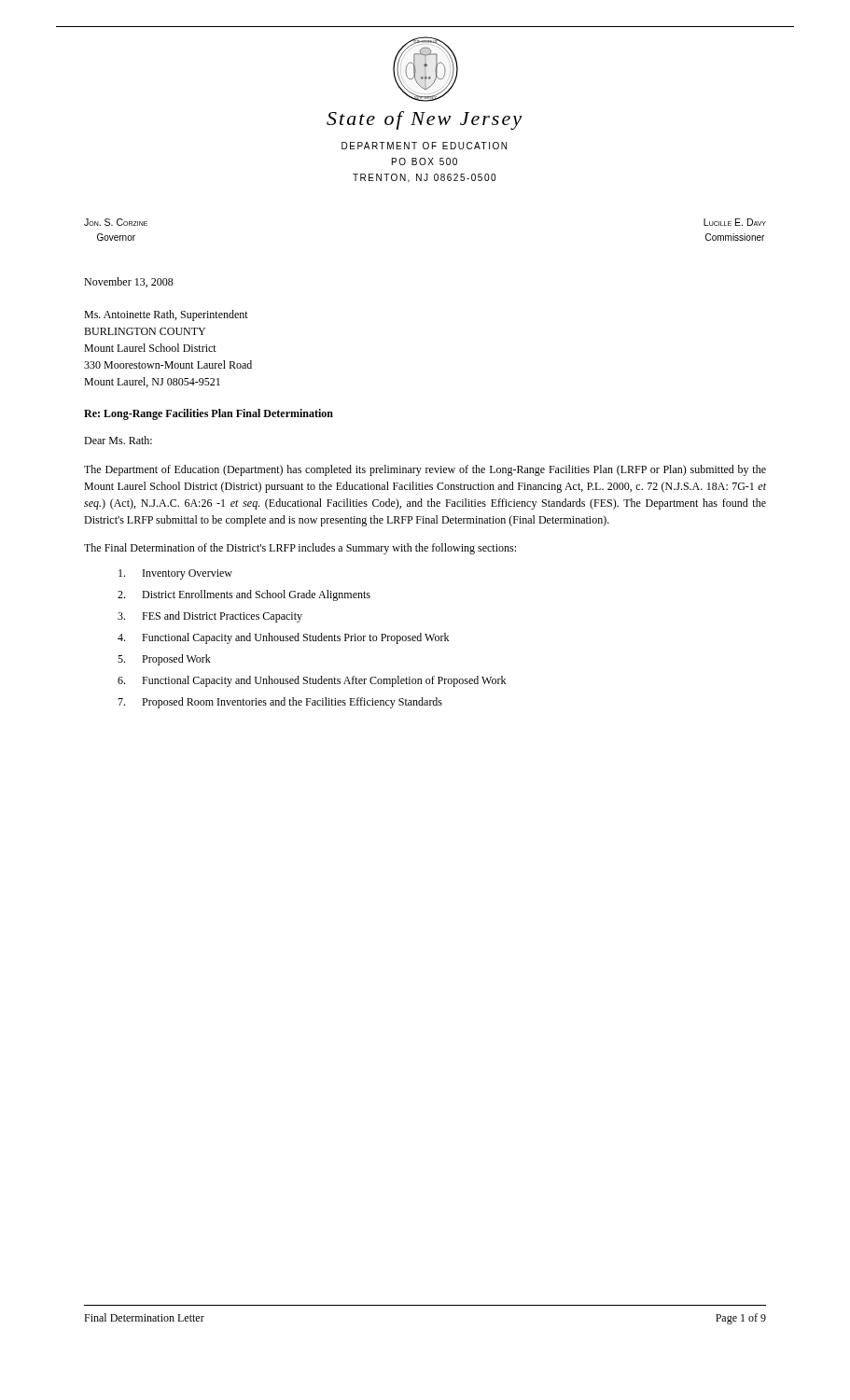Find the list item that says "7. Proposed Room Inventories and the"
This screenshot has height=1400, width=850.
point(280,702)
